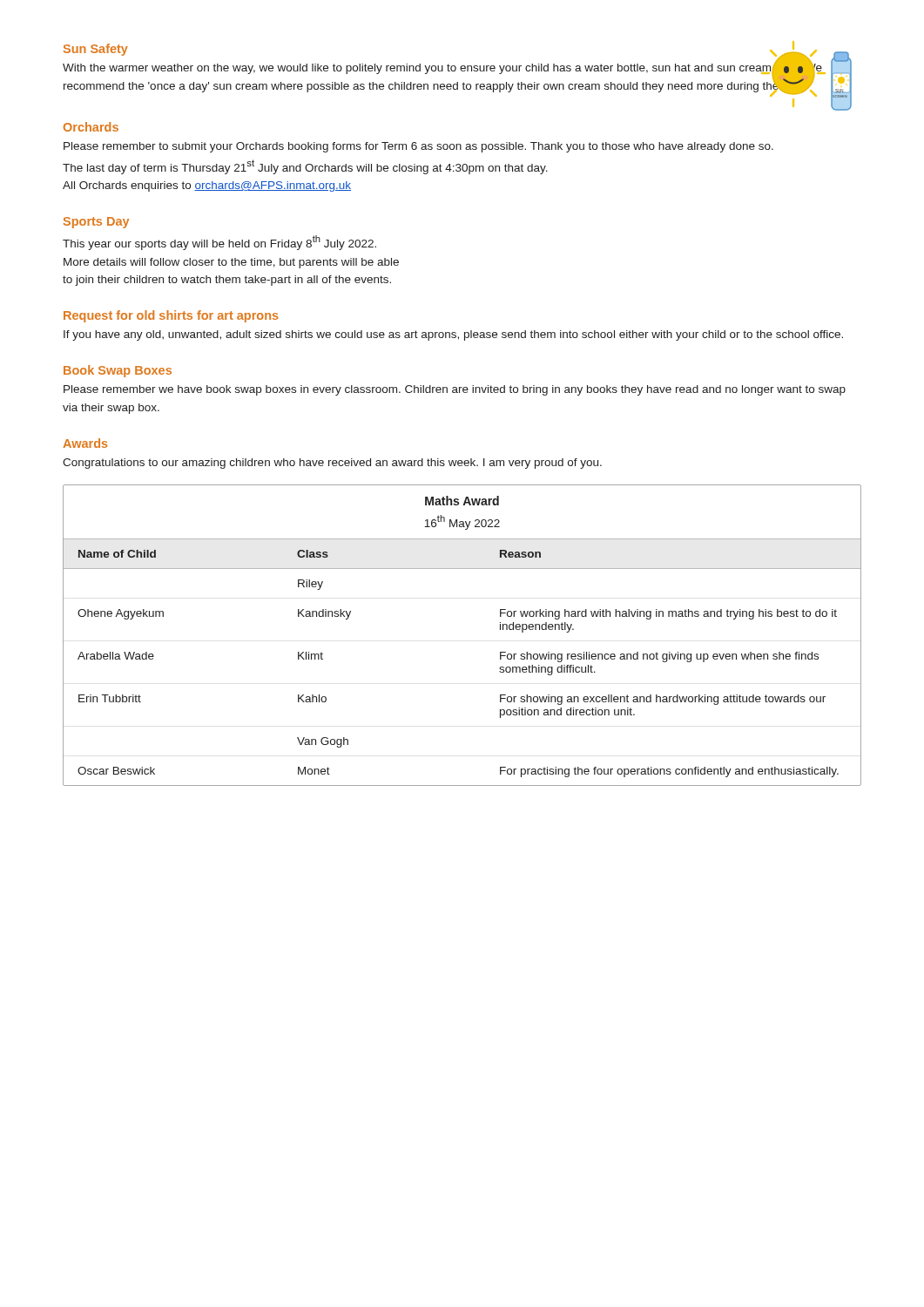Click on the text block starting "If you have"

coord(453,334)
